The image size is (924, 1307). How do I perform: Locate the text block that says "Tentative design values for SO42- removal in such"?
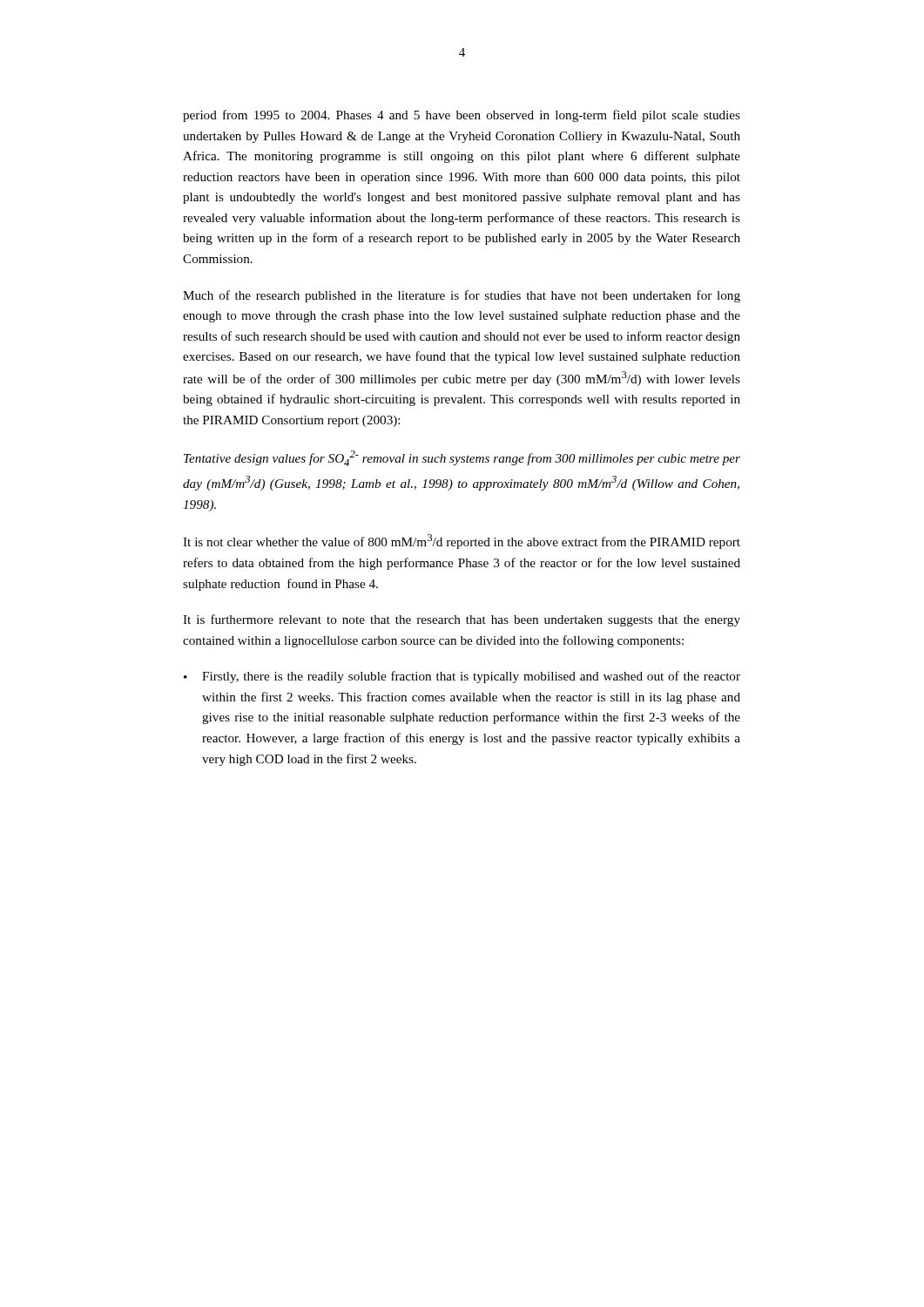462,479
